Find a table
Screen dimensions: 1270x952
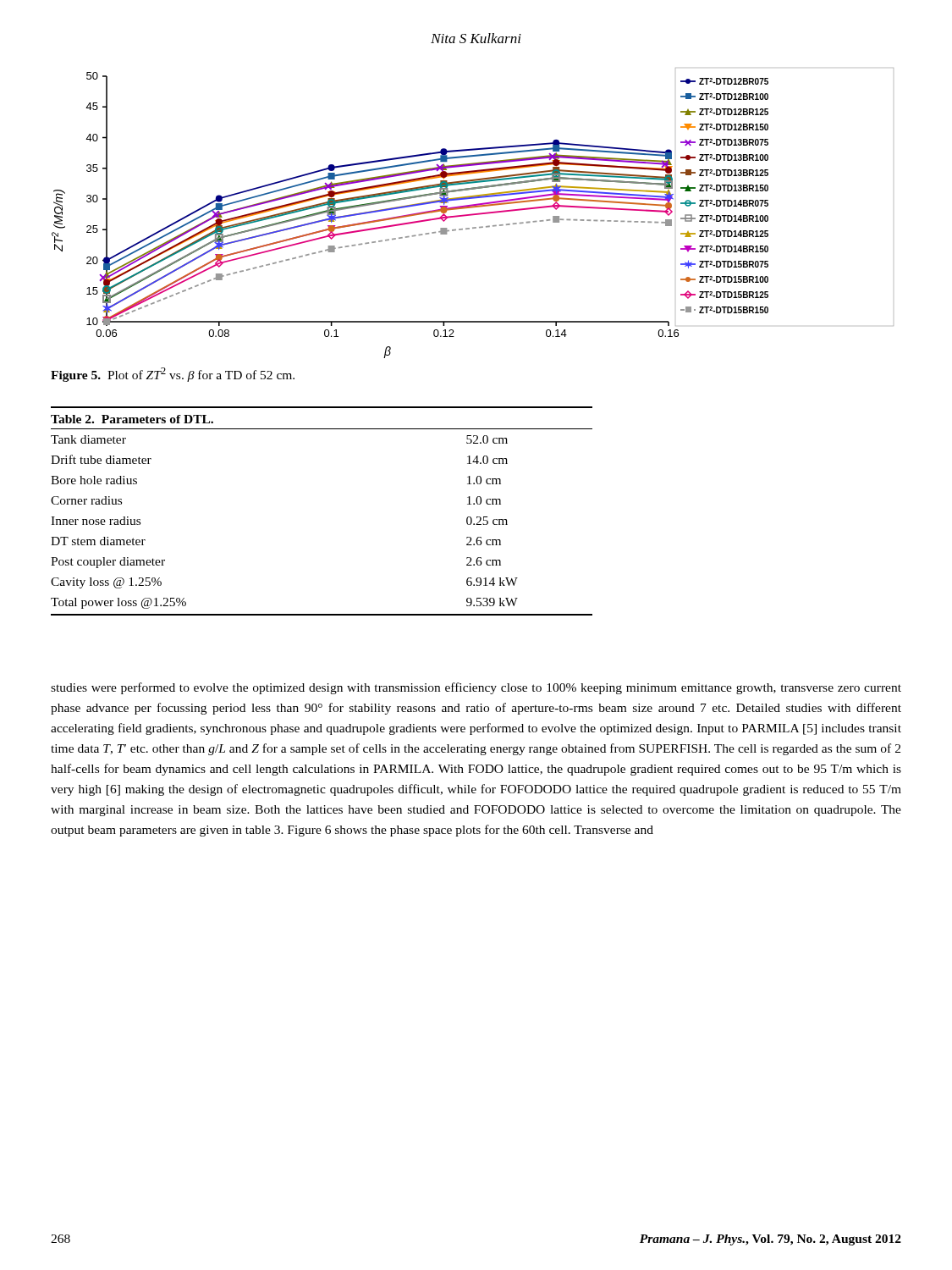point(347,511)
